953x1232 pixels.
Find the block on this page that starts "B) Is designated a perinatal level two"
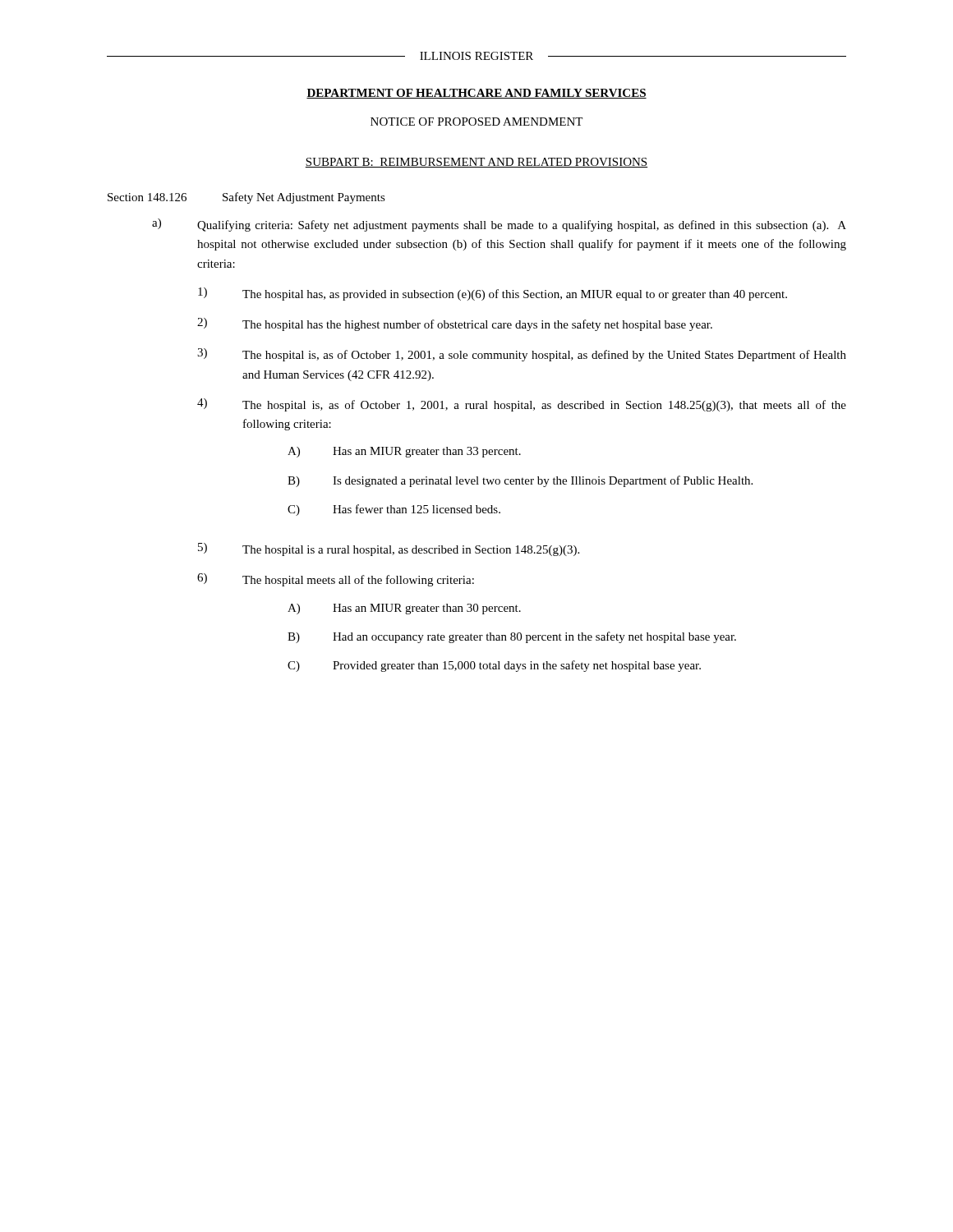[x=567, y=481]
